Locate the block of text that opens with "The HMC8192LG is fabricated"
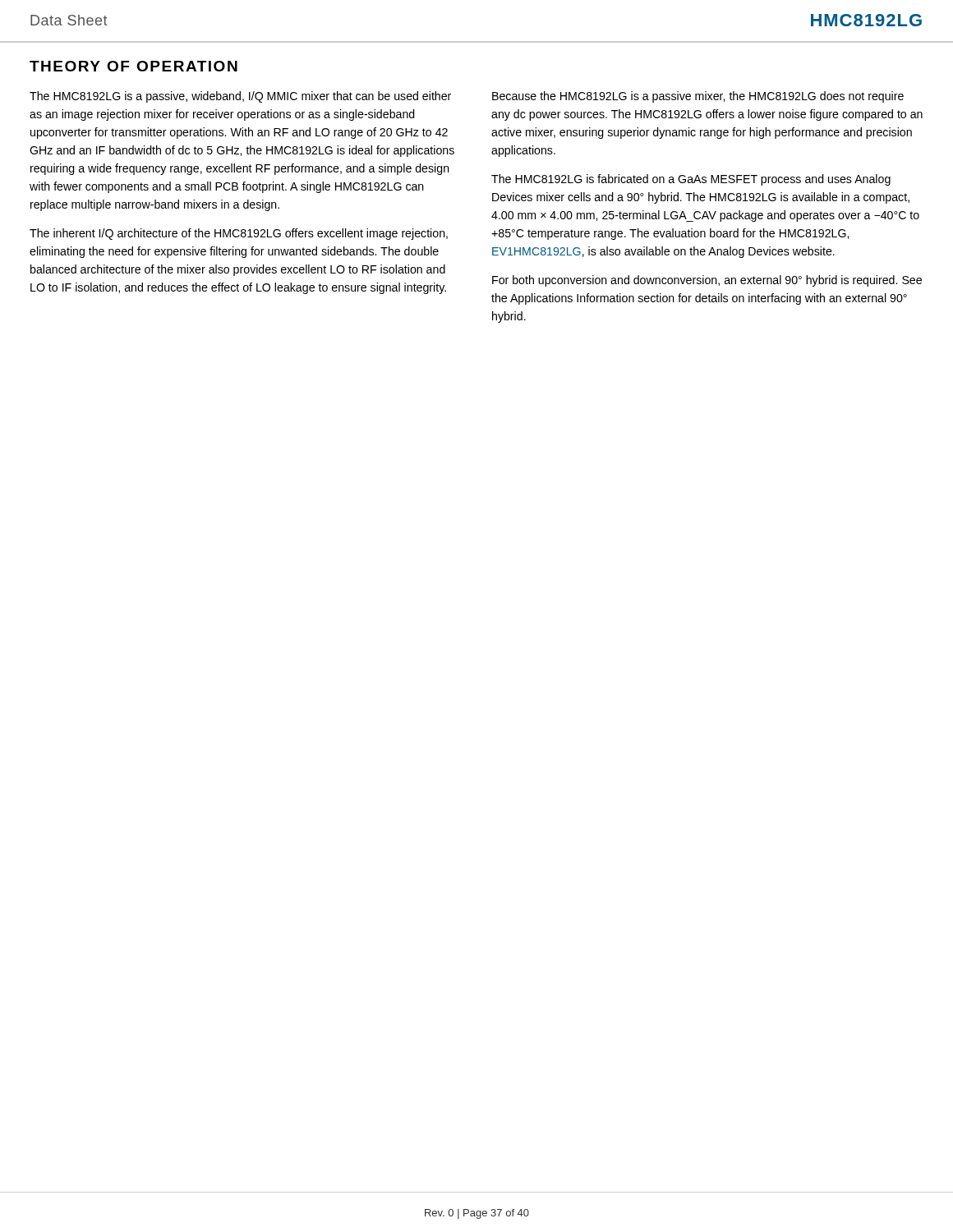The image size is (953, 1232). [707, 215]
